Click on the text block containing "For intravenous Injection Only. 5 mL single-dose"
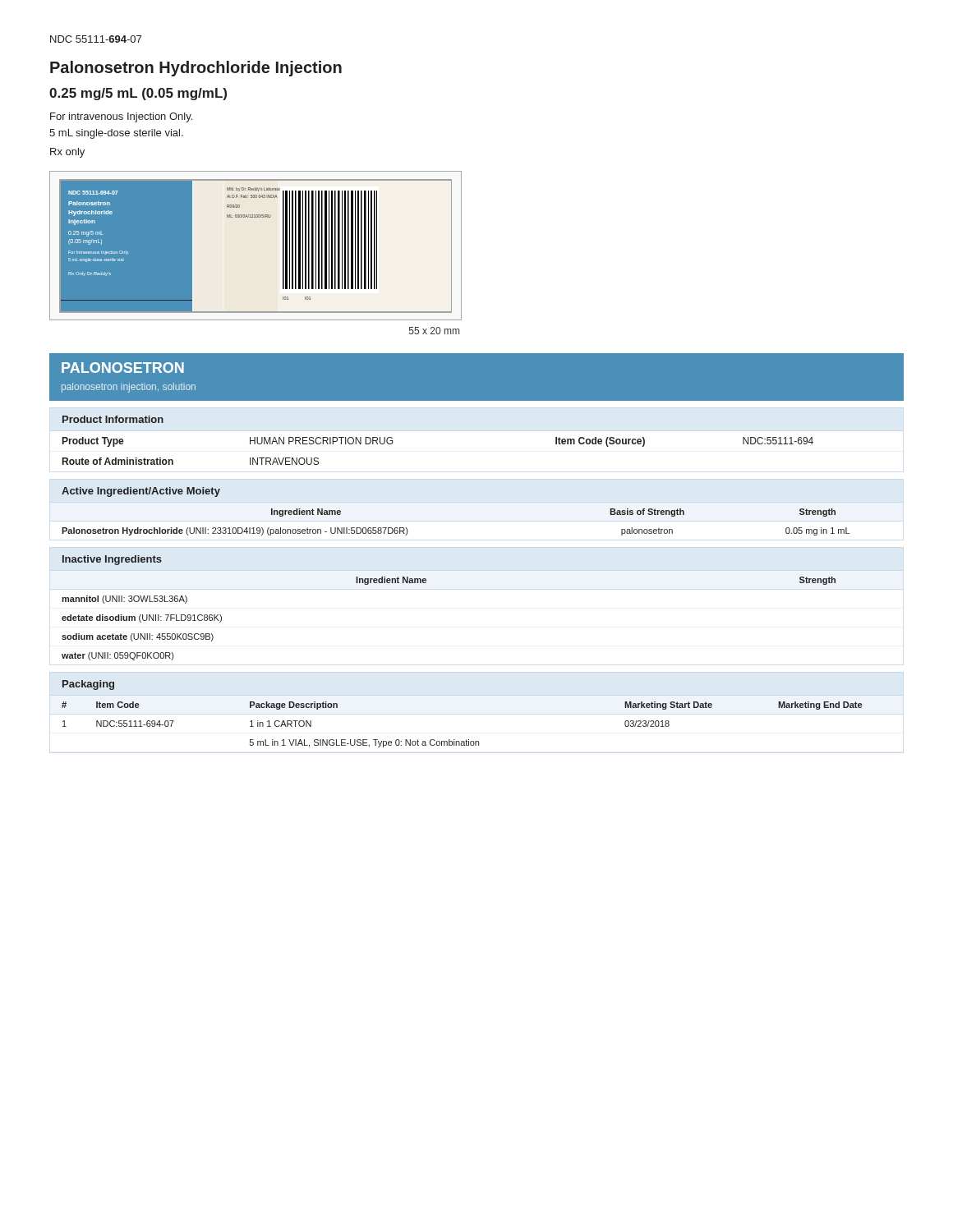This screenshot has height=1232, width=953. pyautogui.click(x=121, y=124)
